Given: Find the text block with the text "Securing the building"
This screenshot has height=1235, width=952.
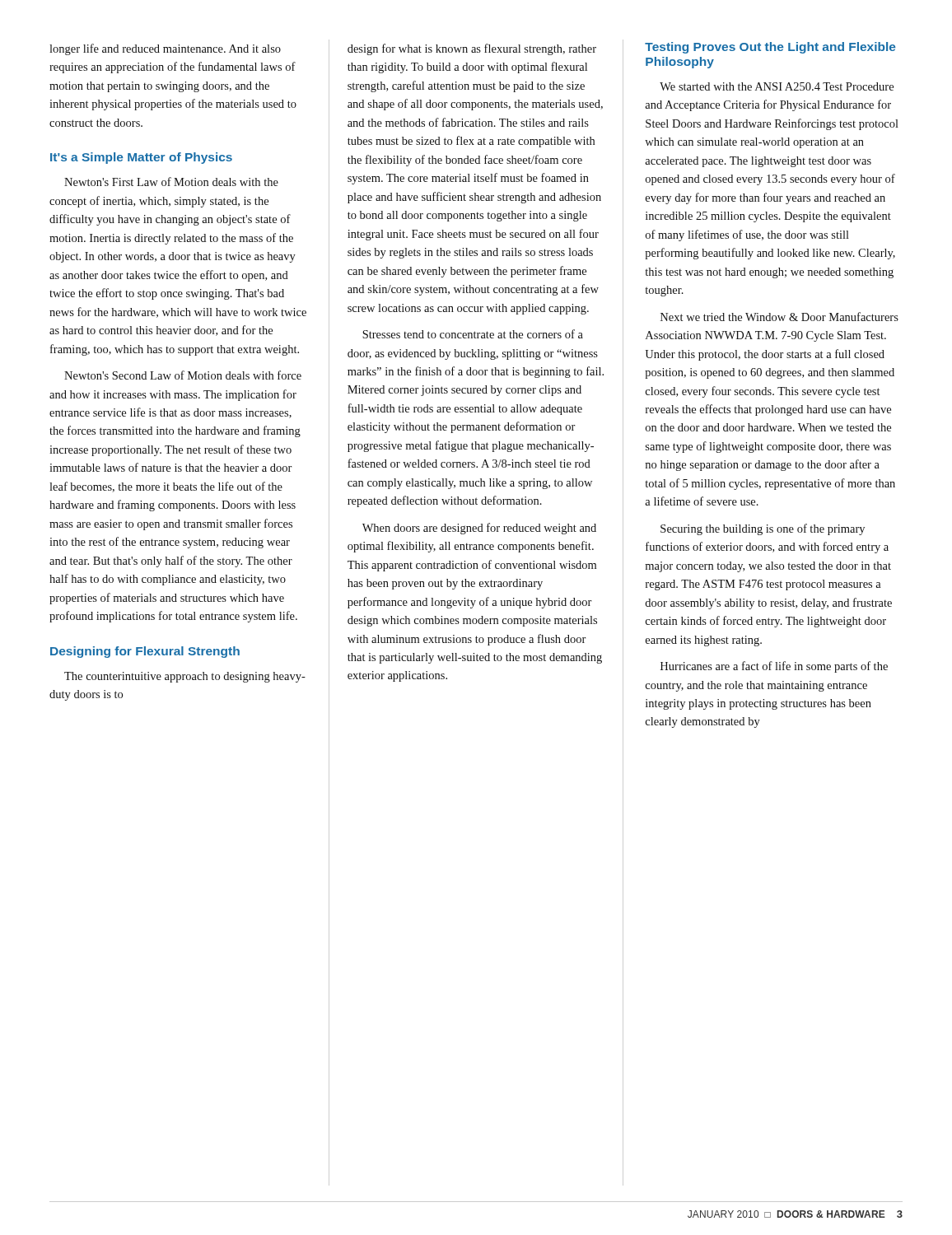Looking at the screenshot, I should (774, 584).
